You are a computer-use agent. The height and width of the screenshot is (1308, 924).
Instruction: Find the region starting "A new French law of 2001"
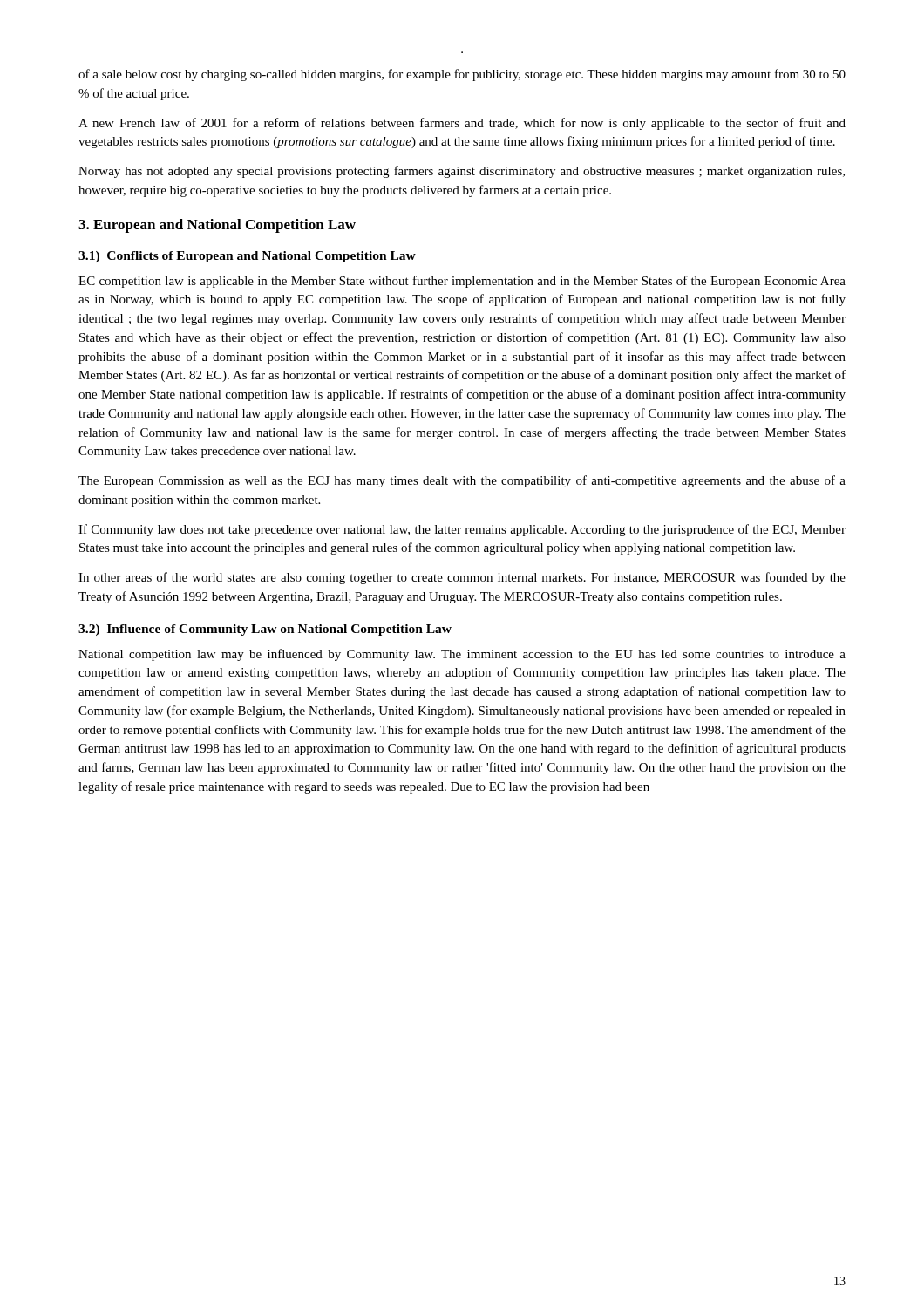(x=462, y=133)
